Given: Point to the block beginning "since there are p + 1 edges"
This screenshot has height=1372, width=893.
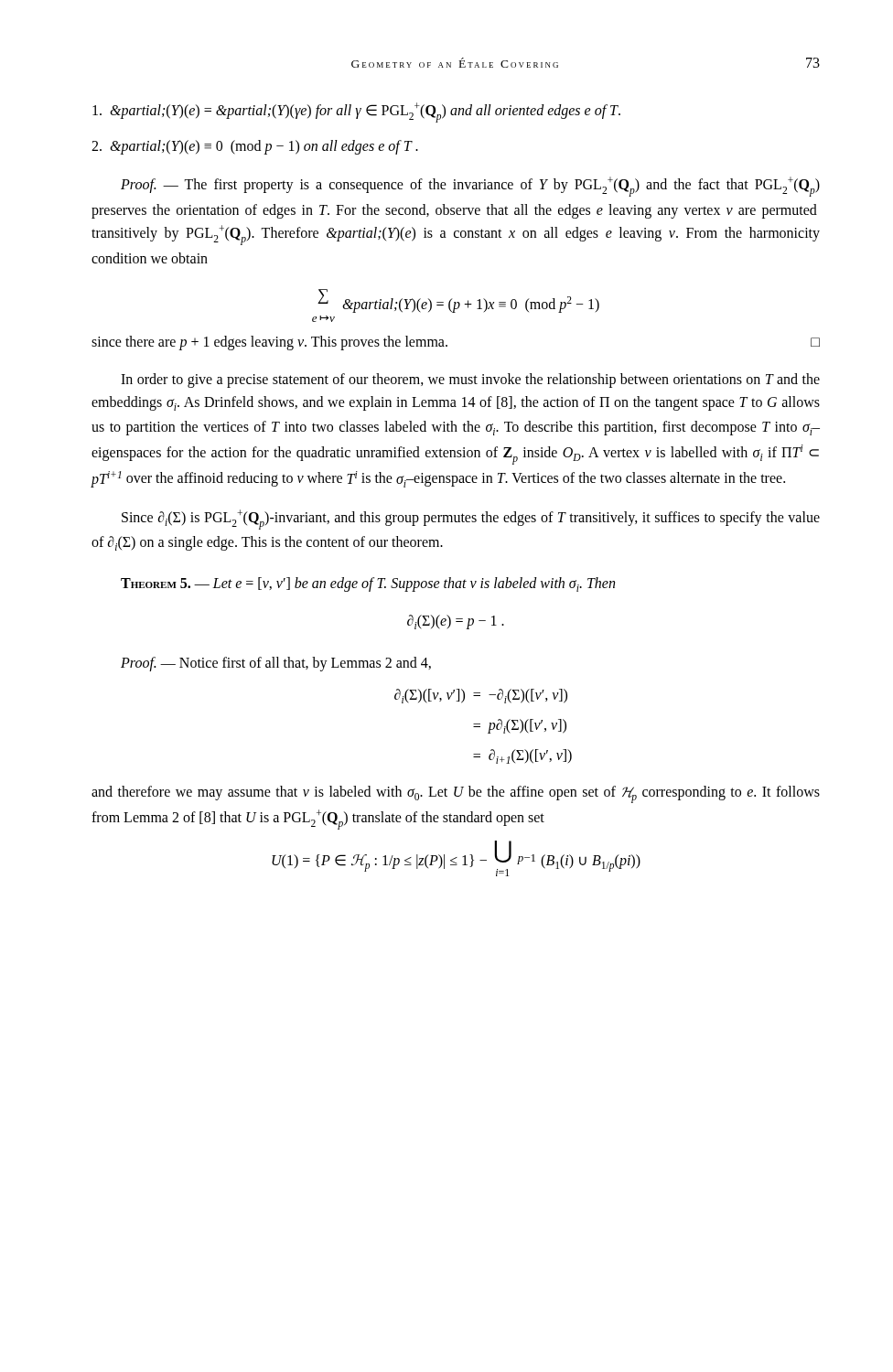Looking at the screenshot, I should (x=456, y=343).
